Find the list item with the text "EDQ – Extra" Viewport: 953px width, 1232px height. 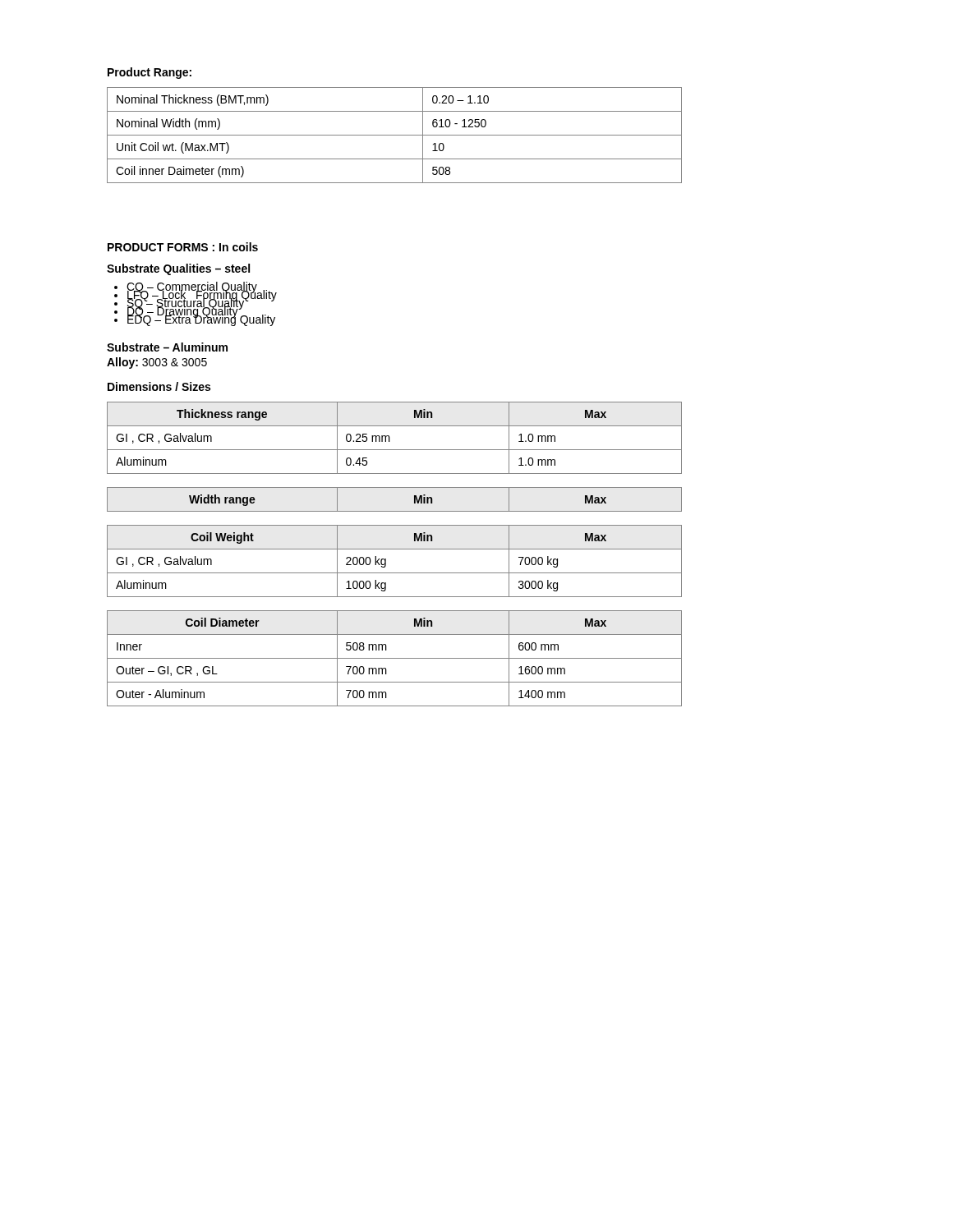195,319
